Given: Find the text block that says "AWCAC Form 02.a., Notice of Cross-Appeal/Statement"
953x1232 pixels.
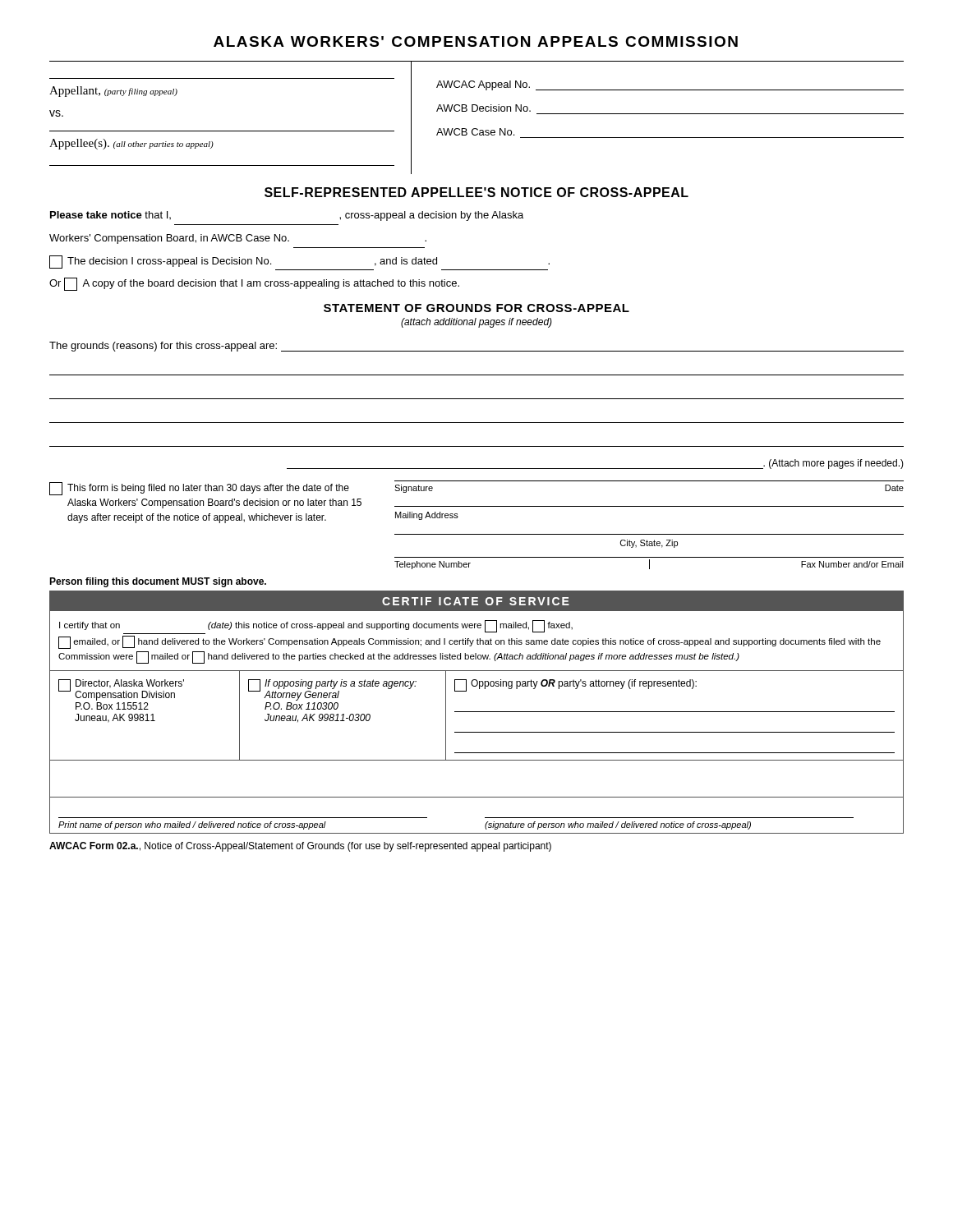Looking at the screenshot, I should (301, 846).
